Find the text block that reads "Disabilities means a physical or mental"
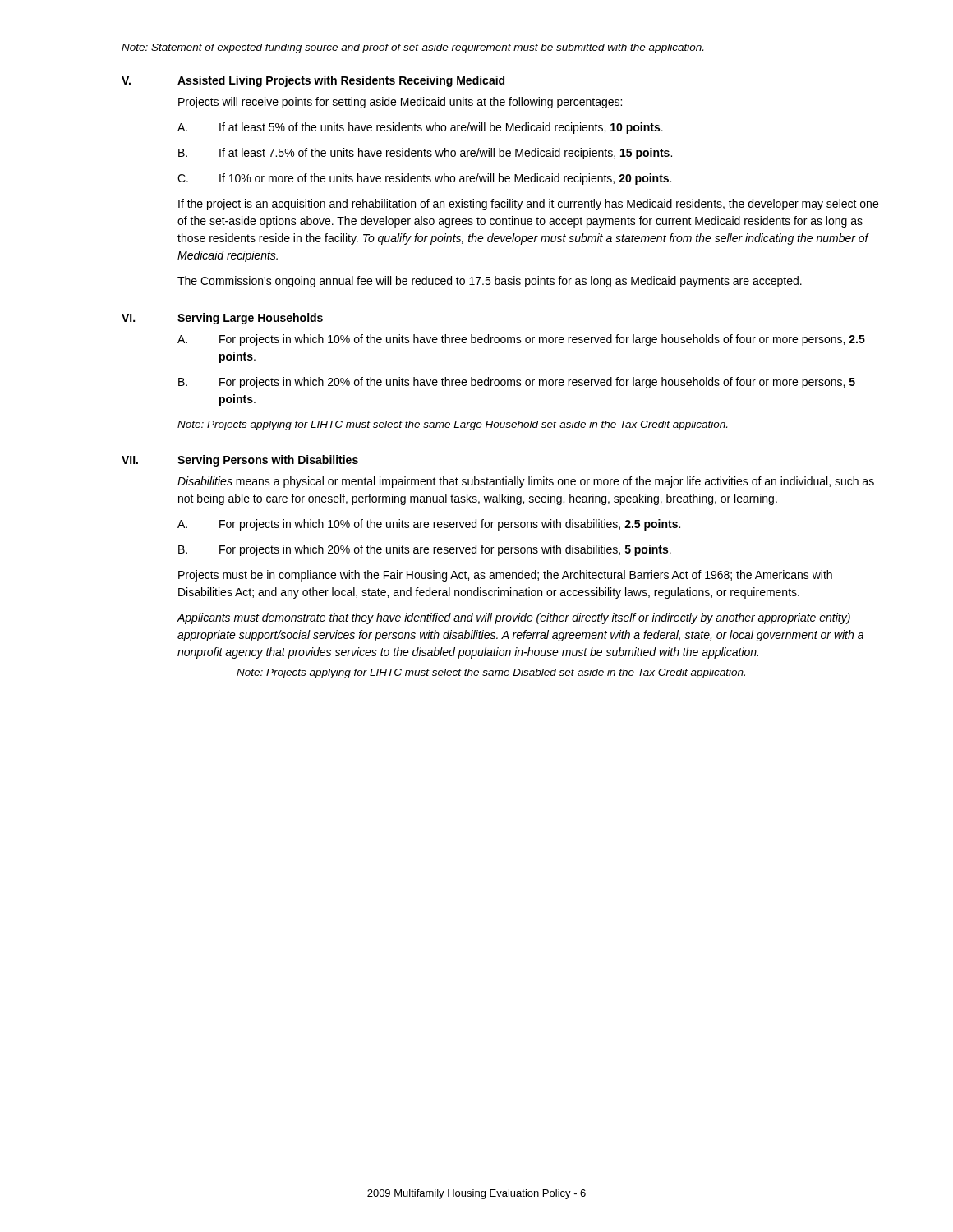The width and height of the screenshot is (953, 1232). tap(526, 490)
